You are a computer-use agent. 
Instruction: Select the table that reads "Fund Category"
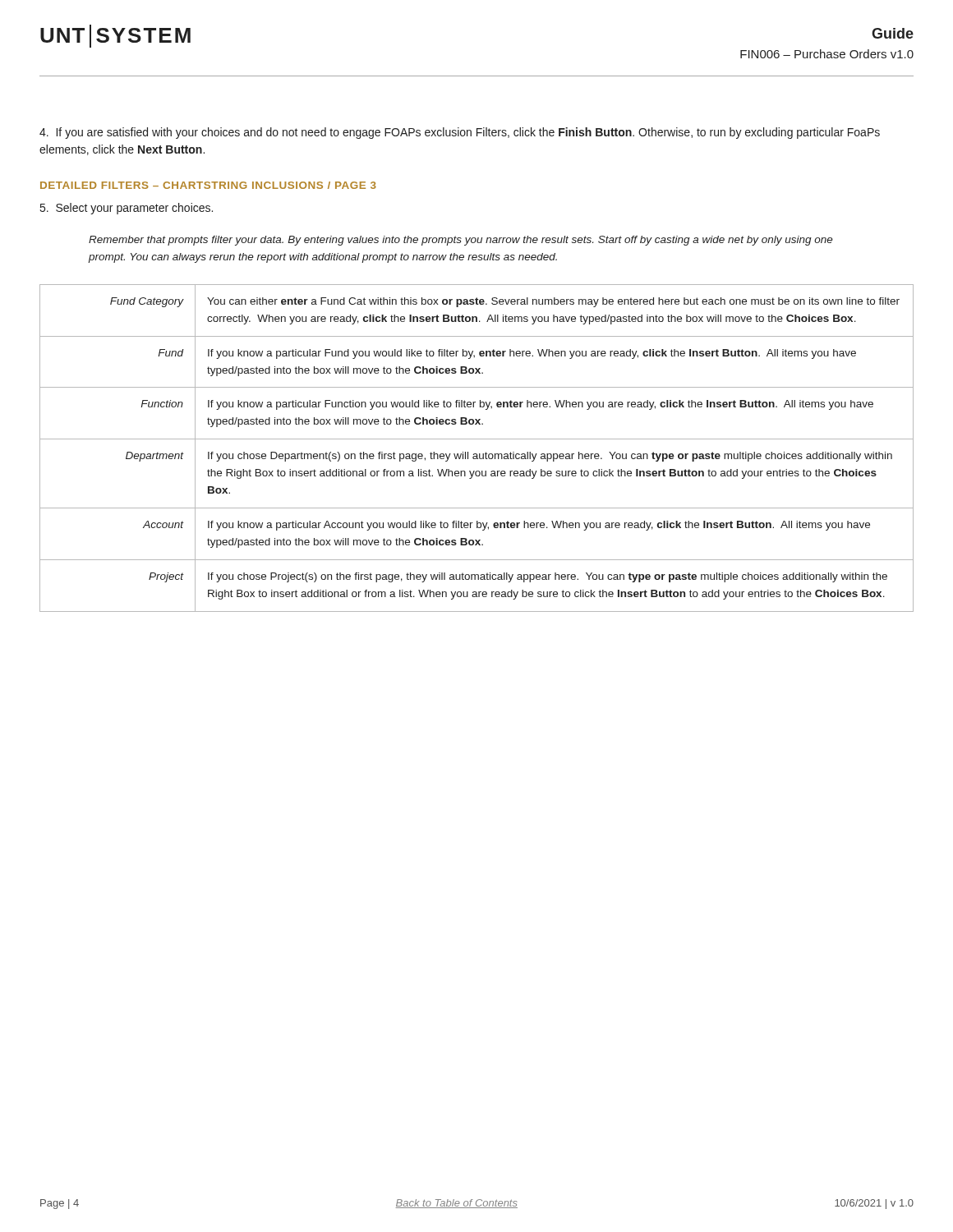tap(476, 448)
